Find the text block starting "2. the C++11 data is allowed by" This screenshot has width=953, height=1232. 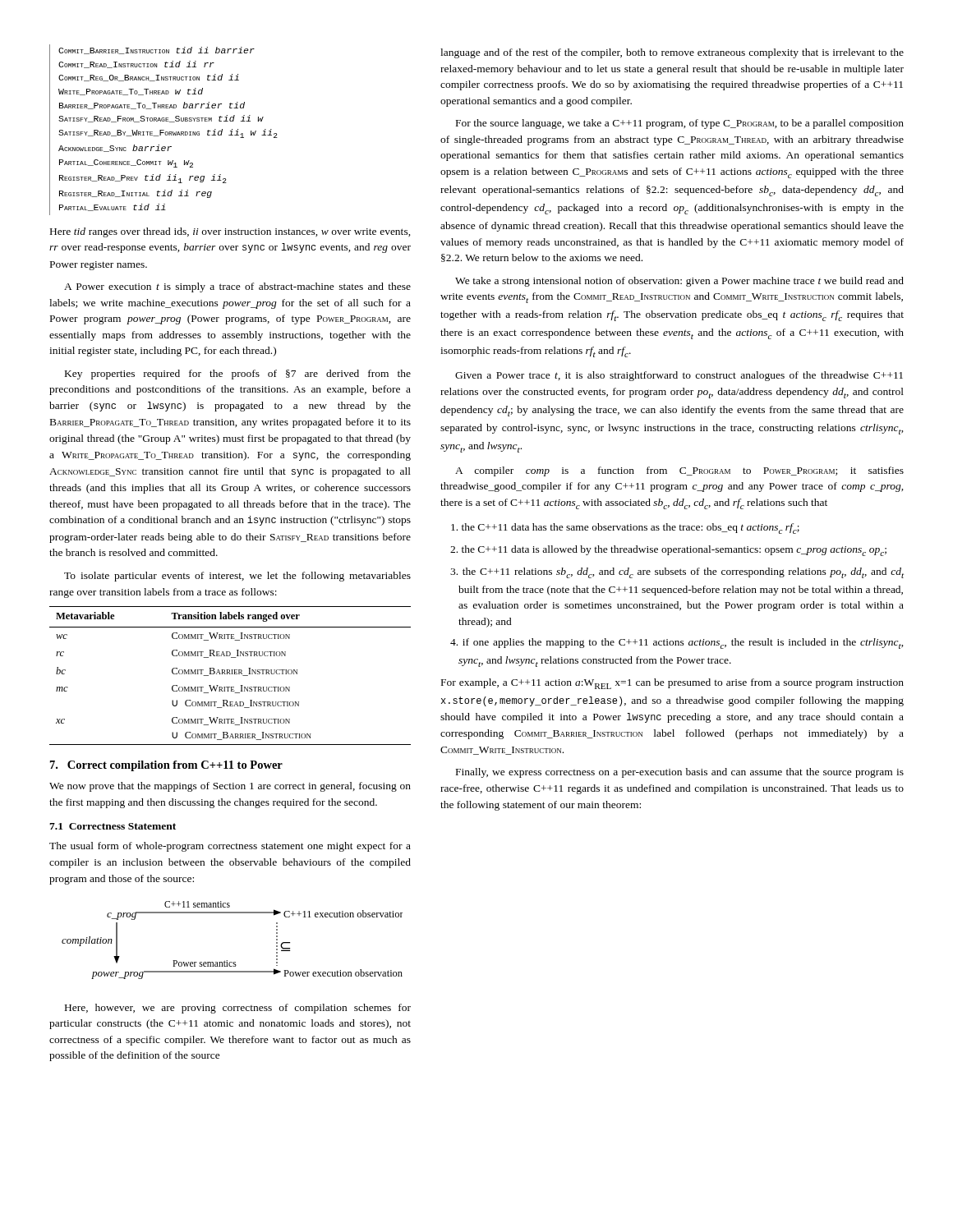click(672, 550)
